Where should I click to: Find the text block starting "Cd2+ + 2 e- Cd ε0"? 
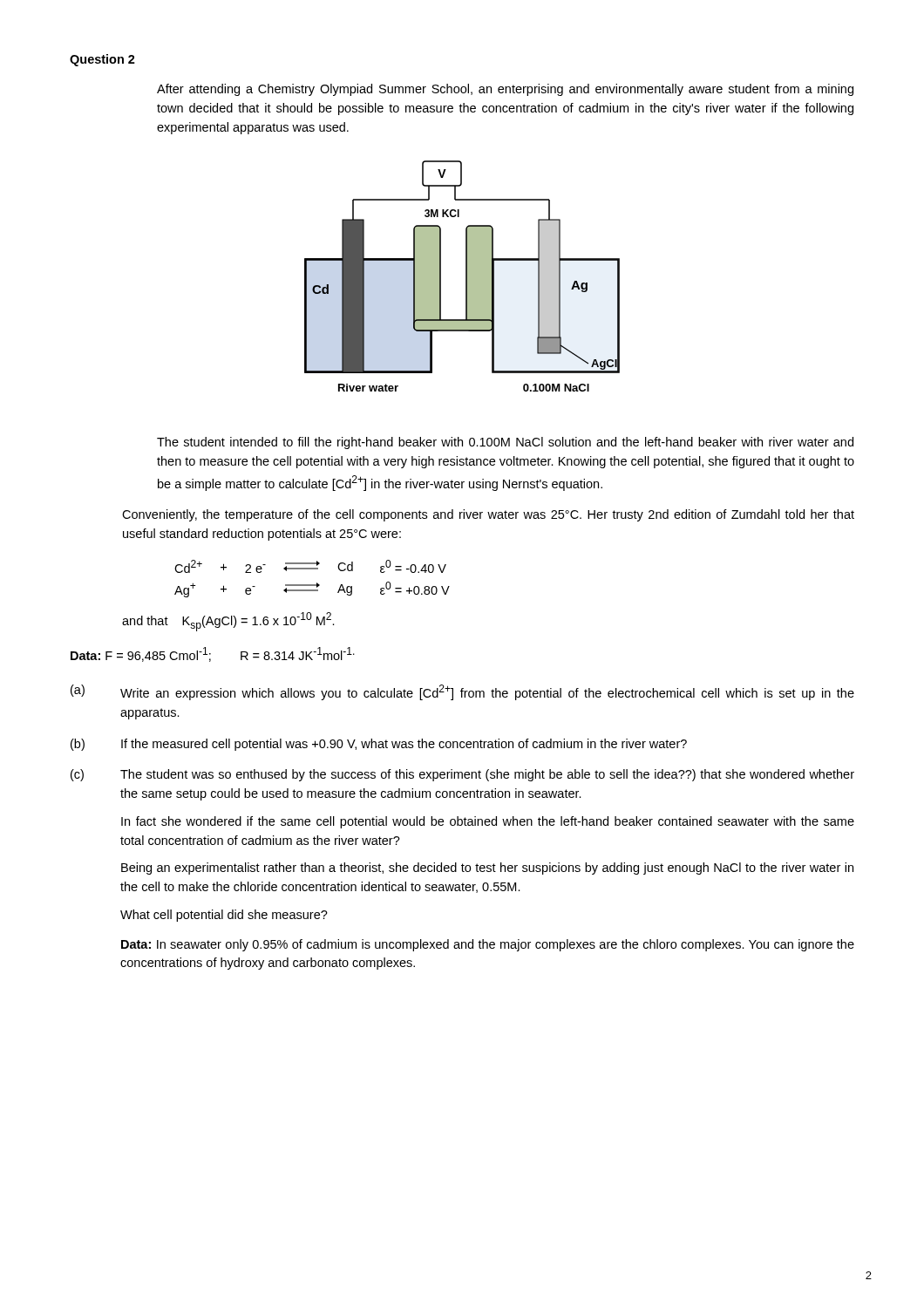[x=312, y=578]
